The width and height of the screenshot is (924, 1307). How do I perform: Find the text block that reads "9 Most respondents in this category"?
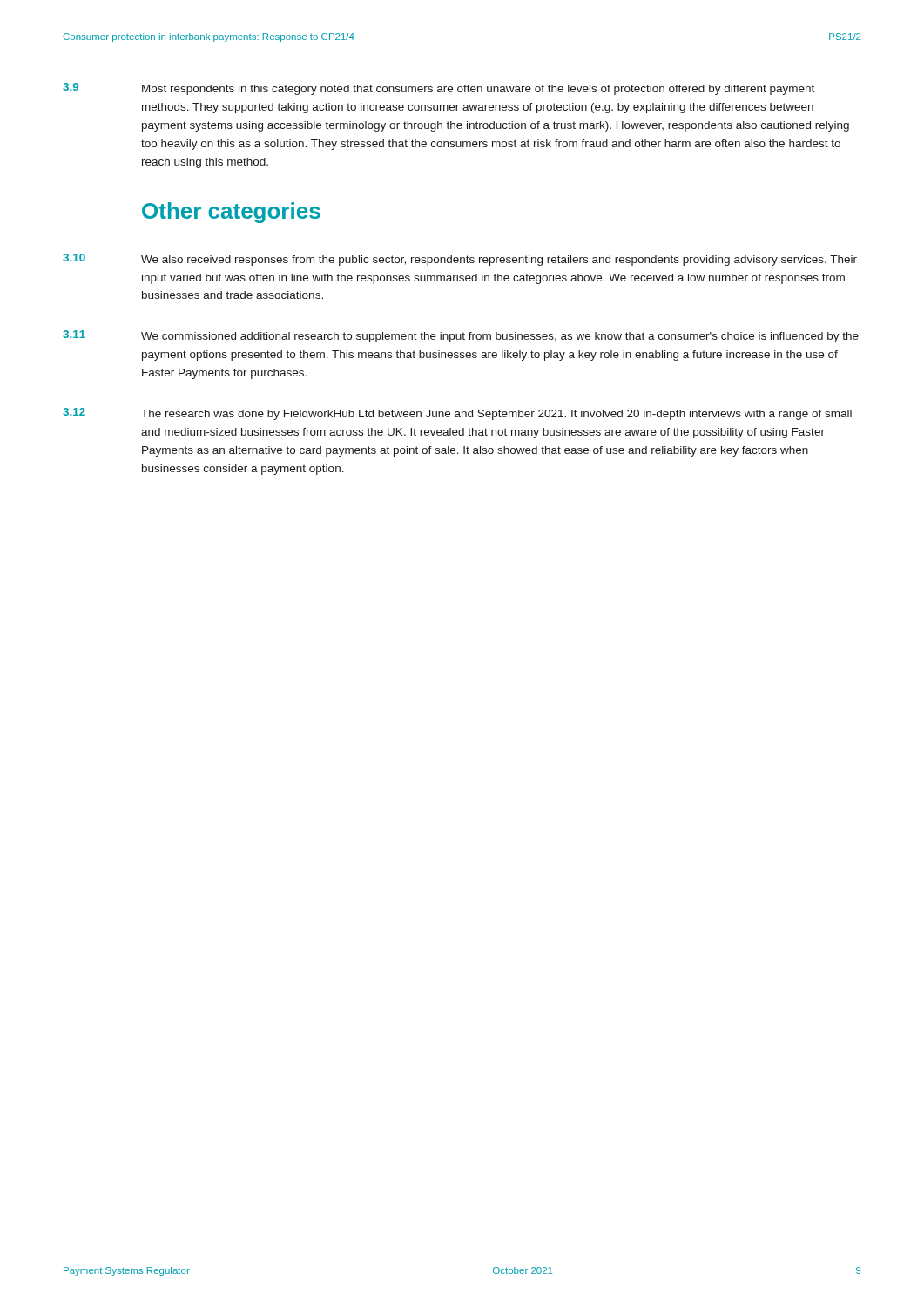coord(462,126)
